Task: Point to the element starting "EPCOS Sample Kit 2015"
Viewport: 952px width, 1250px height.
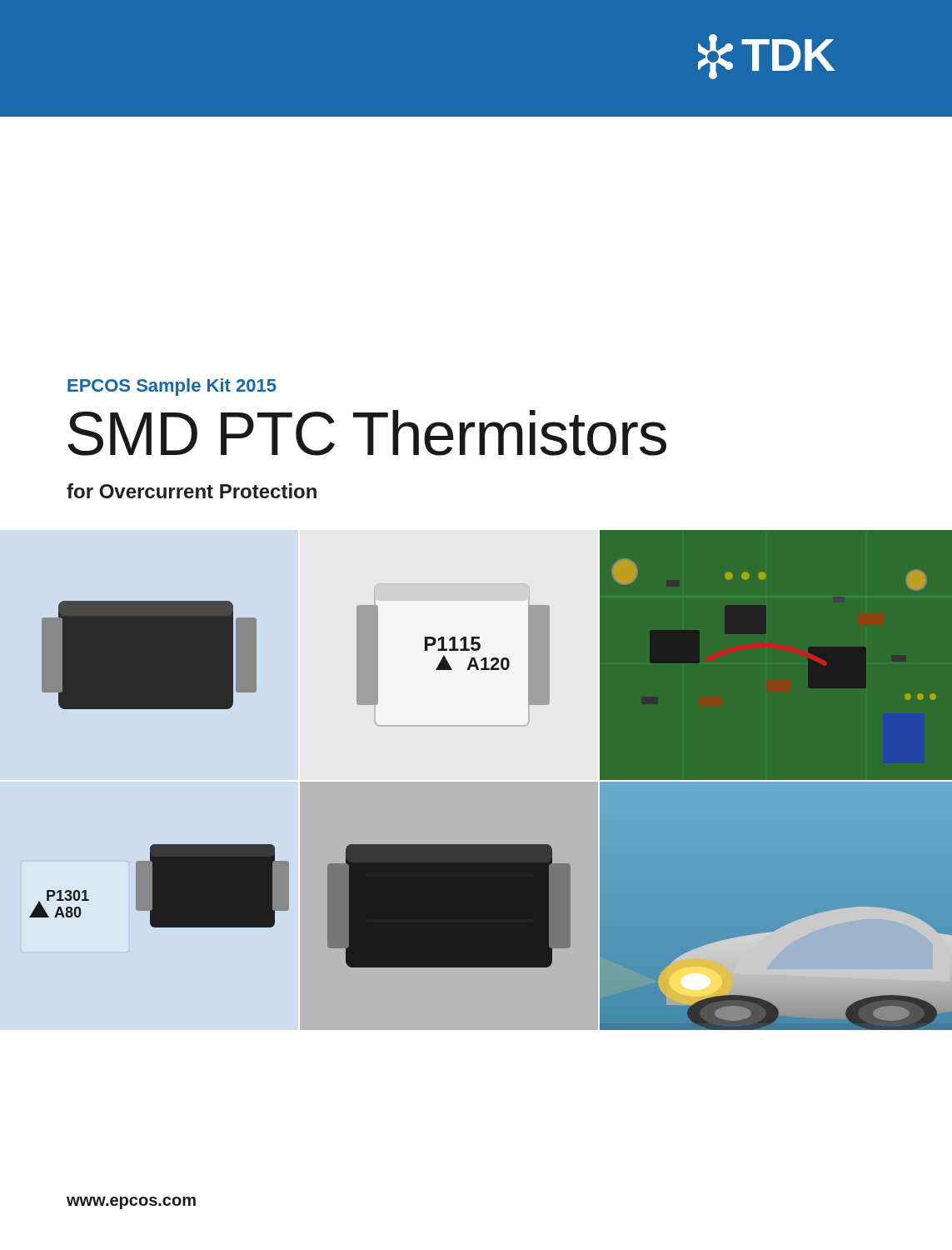Action: pyautogui.click(x=172, y=385)
